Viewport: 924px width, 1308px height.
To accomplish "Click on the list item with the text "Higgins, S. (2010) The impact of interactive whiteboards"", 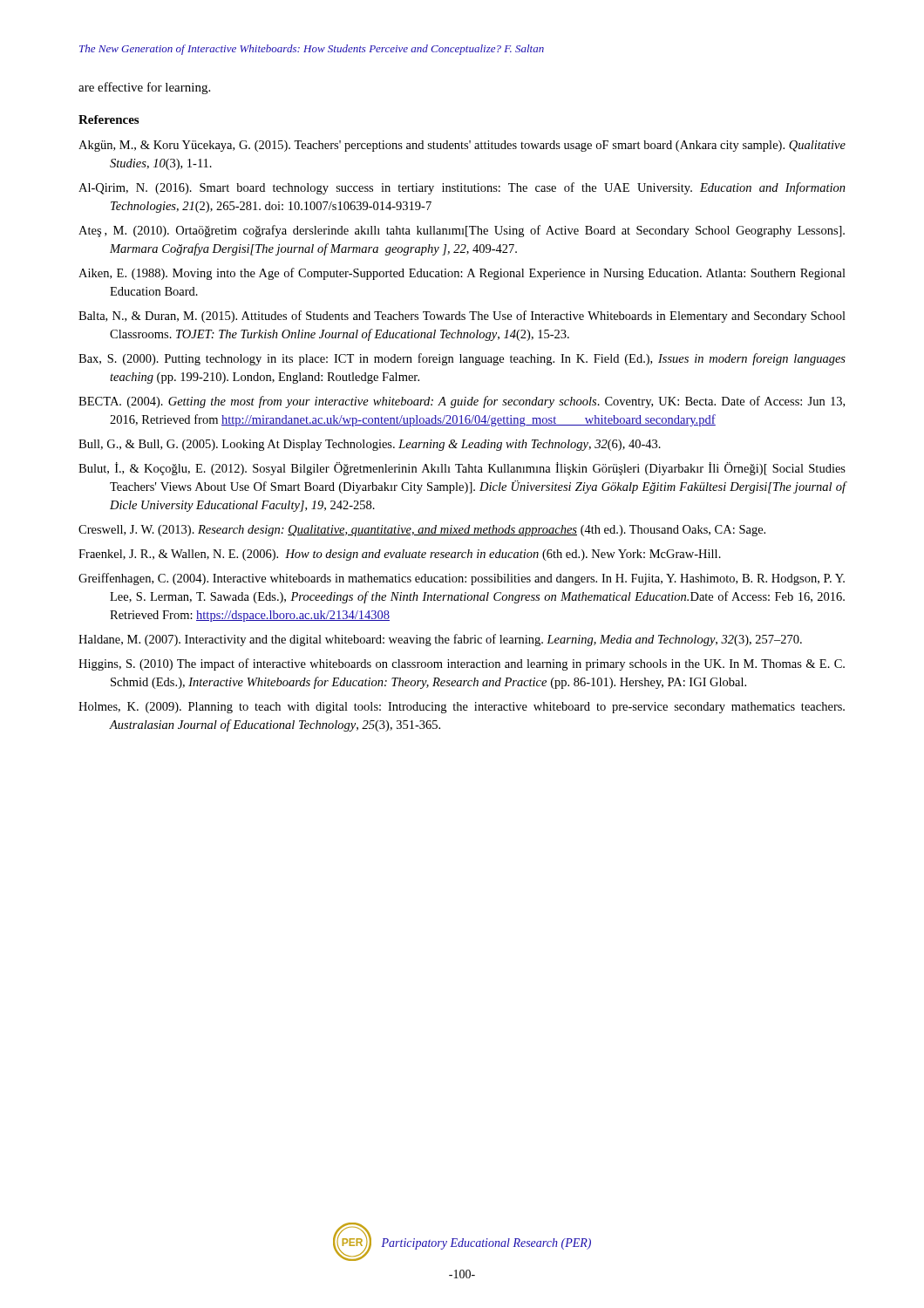I will point(462,673).
